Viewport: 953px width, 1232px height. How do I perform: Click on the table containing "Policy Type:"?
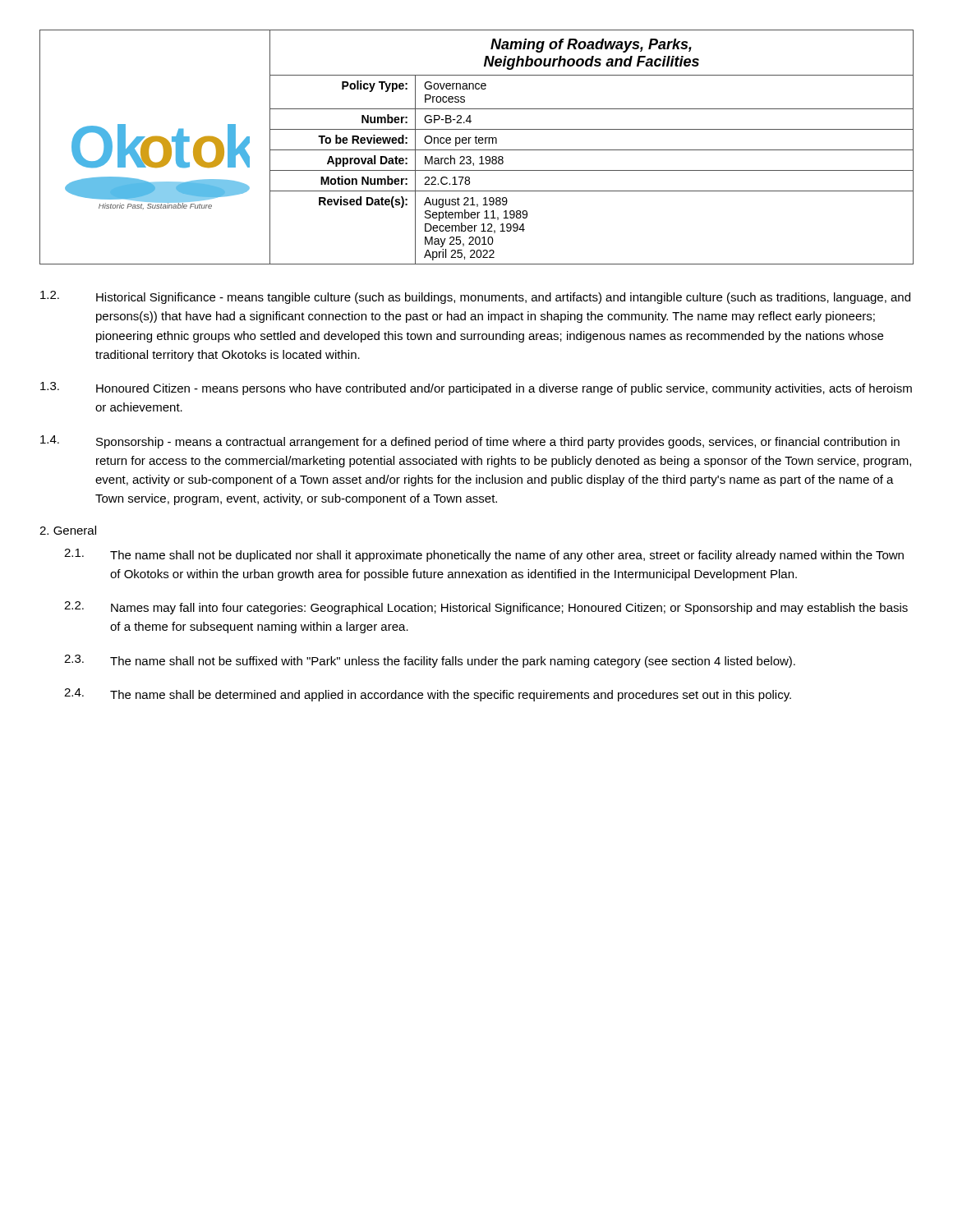[x=592, y=147]
